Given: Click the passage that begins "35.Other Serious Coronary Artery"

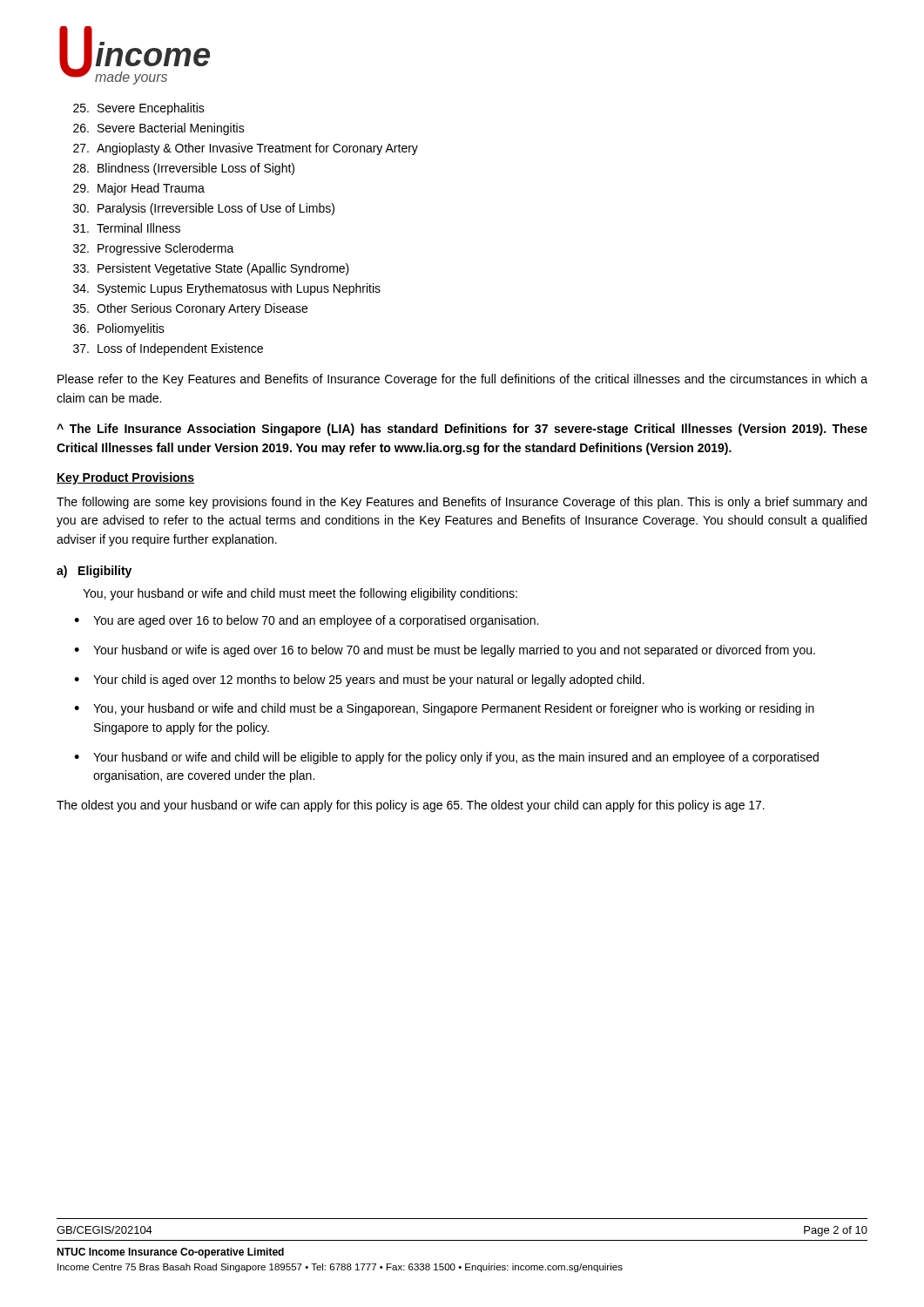Looking at the screenshot, I should [182, 309].
